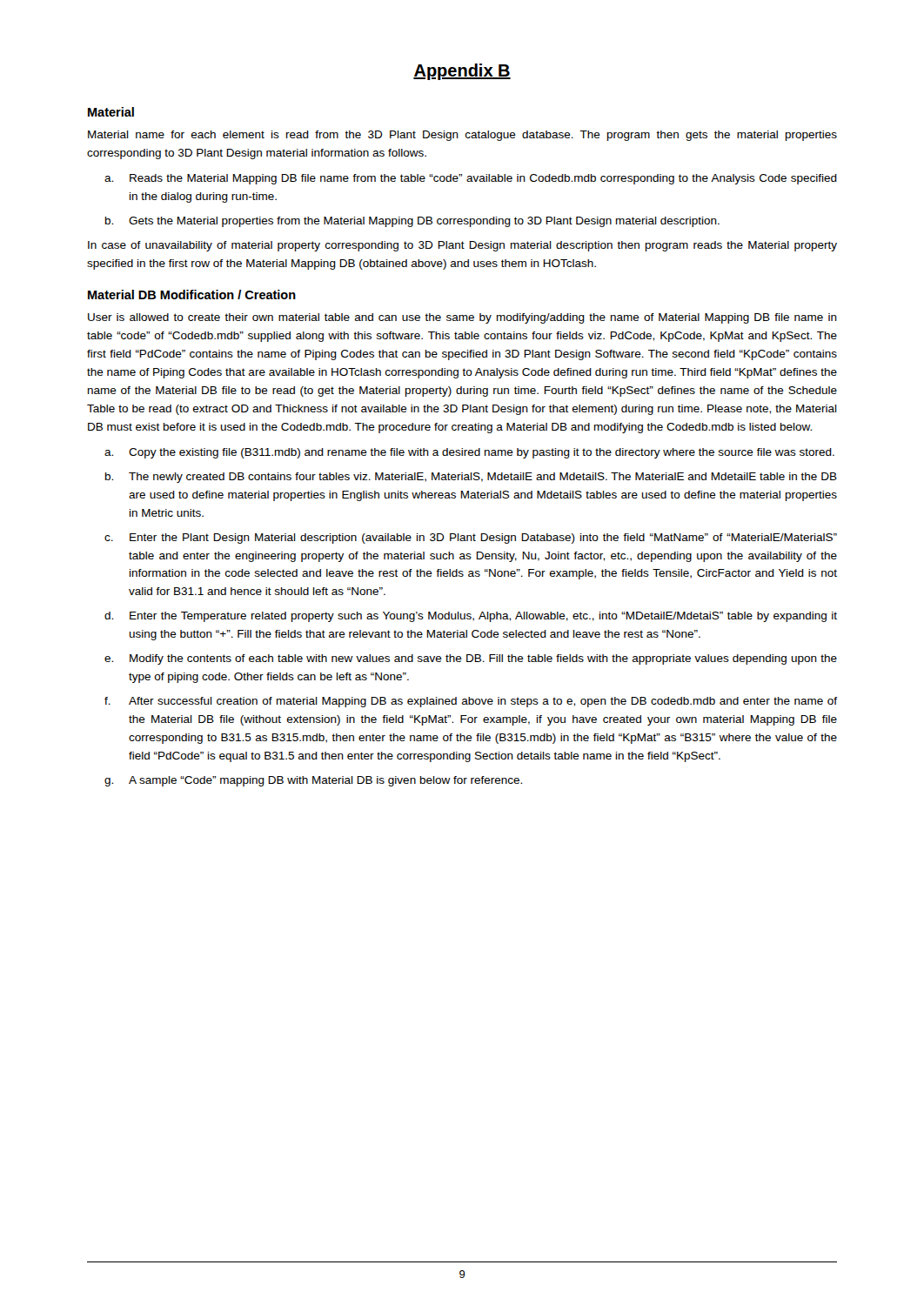Viewport: 924px width, 1305px height.
Task: Find the block starting "b. Gets the Material properties from"
Action: pos(471,221)
